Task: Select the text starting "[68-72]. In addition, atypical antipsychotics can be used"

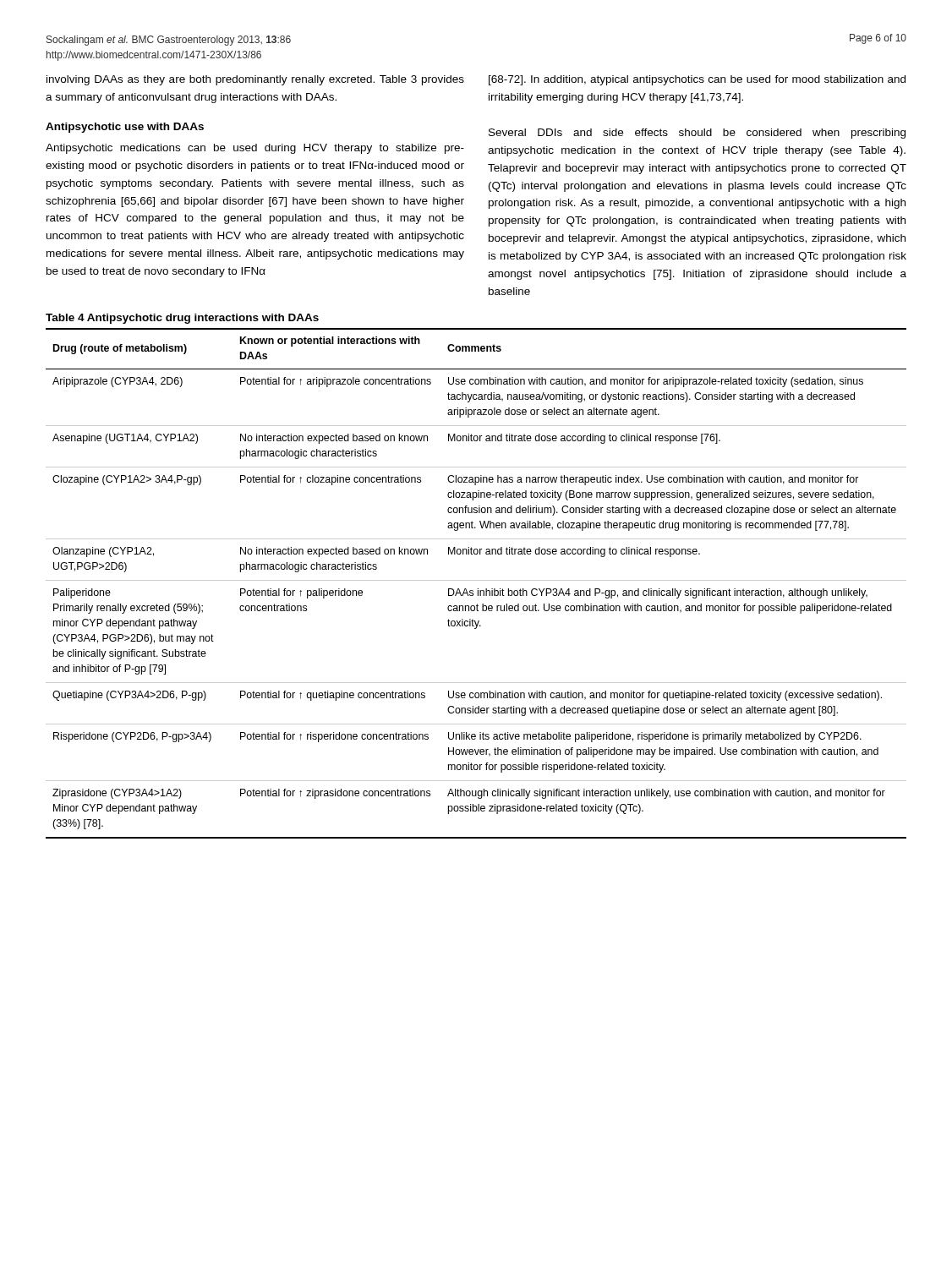Action: [697, 88]
